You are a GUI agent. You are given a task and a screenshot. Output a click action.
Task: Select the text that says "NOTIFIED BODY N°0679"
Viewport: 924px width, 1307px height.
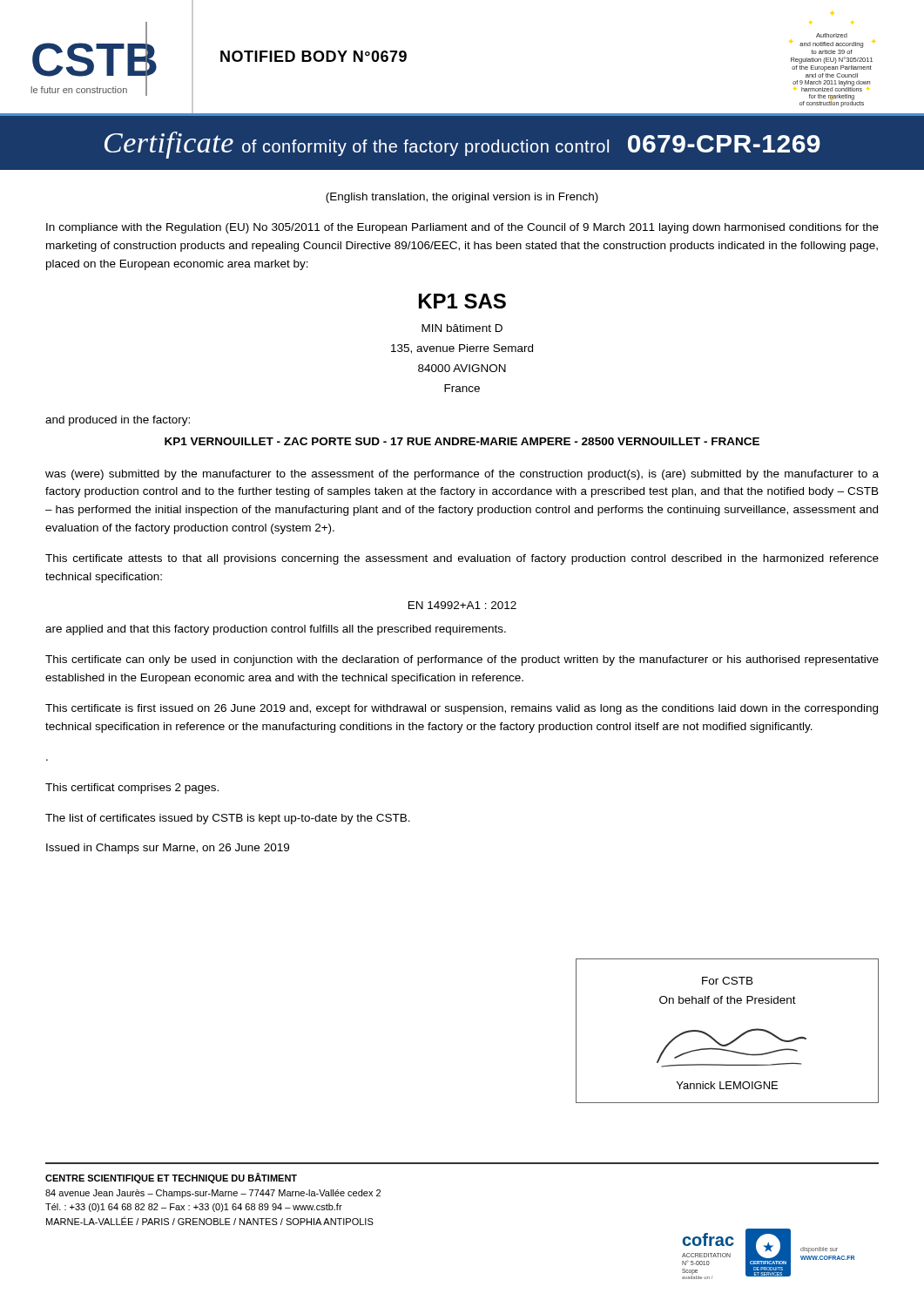313,57
